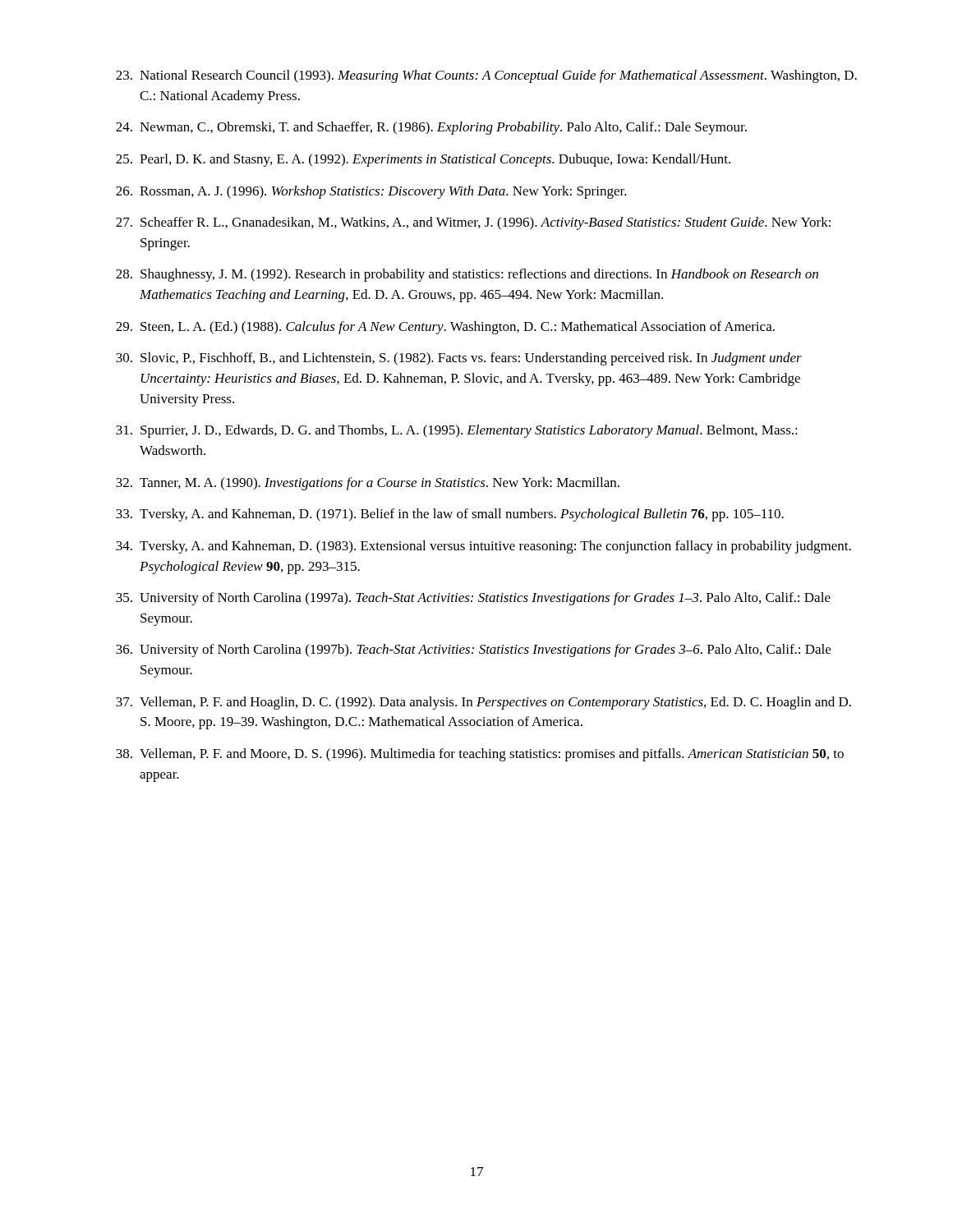Find the list item containing "33. Tversky, A. and Kahneman, D. (1971)."
This screenshot has height=1232, width=953.
(x=476, y=515)
